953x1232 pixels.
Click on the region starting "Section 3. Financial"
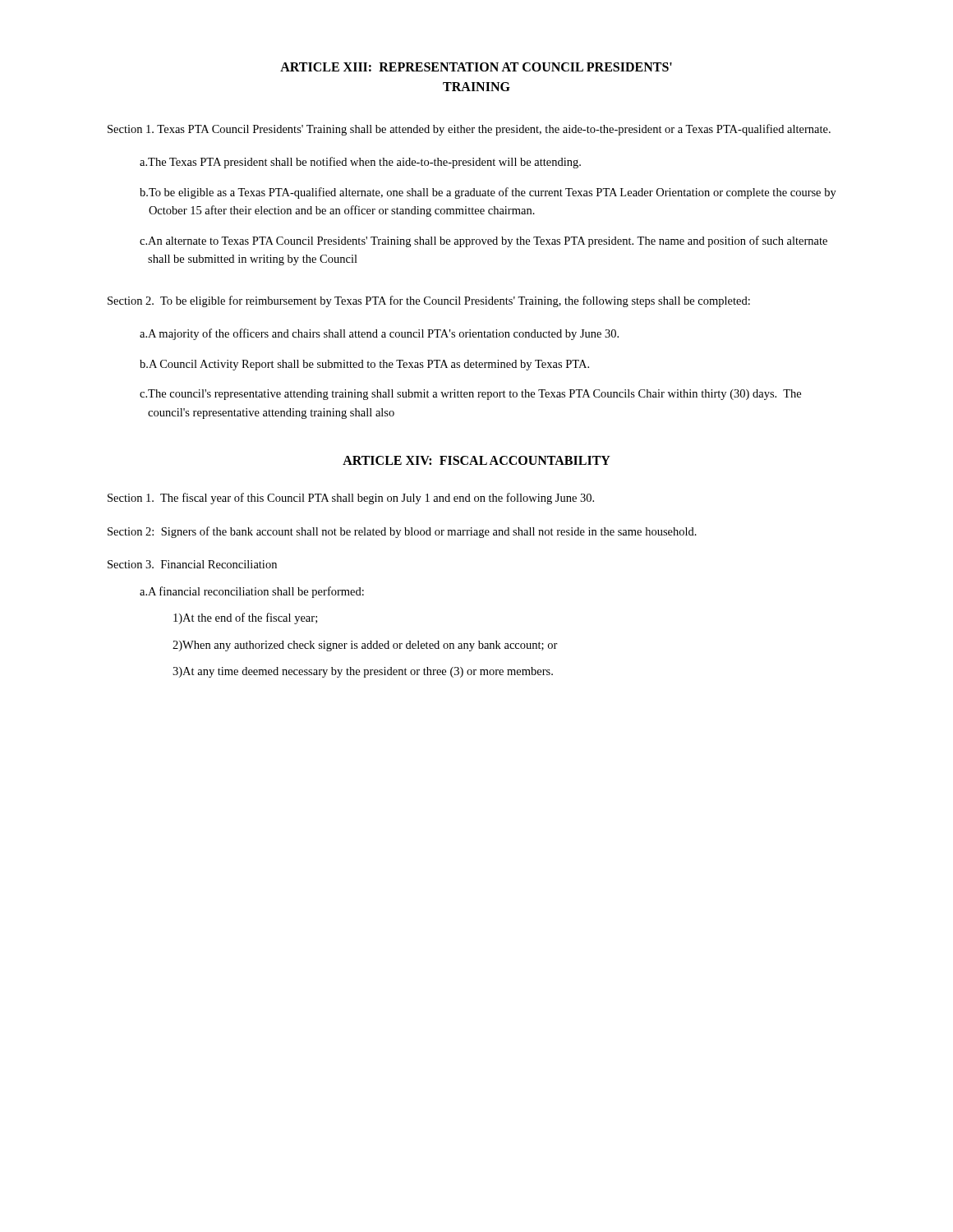[192, 564]
